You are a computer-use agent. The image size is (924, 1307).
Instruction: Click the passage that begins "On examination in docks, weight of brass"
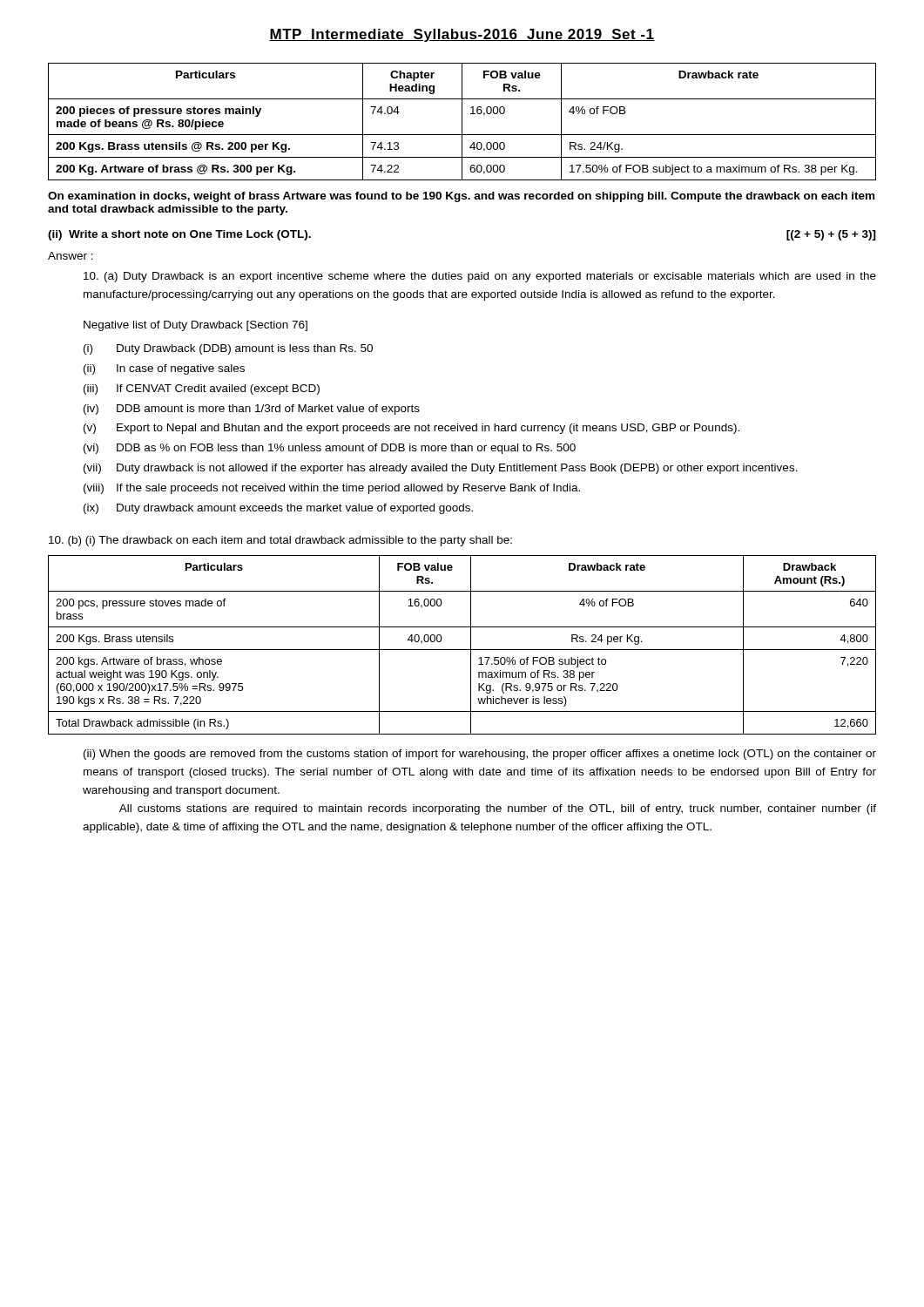(462, 202)
